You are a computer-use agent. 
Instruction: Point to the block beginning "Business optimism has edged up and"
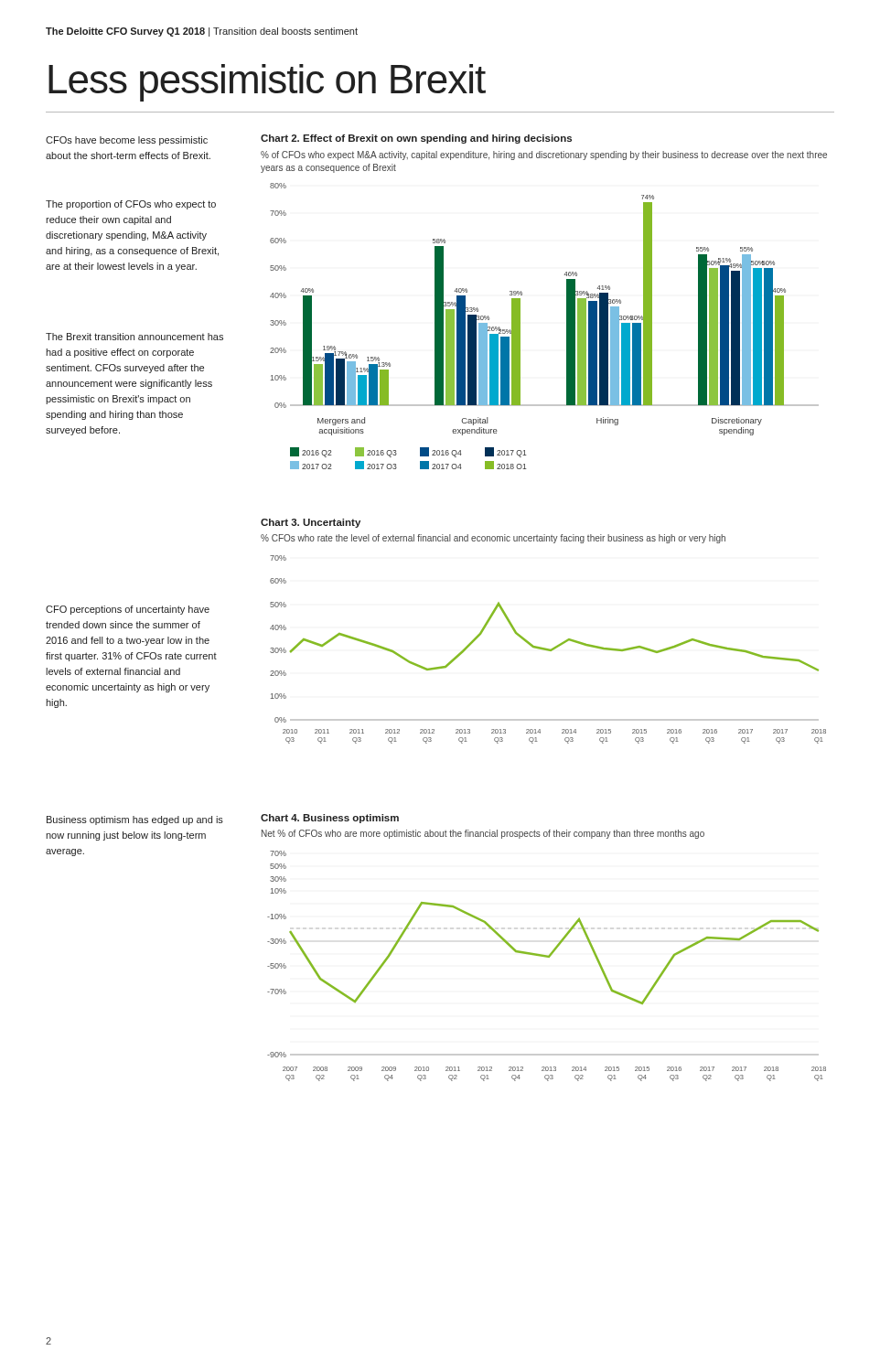pos(134,835)
